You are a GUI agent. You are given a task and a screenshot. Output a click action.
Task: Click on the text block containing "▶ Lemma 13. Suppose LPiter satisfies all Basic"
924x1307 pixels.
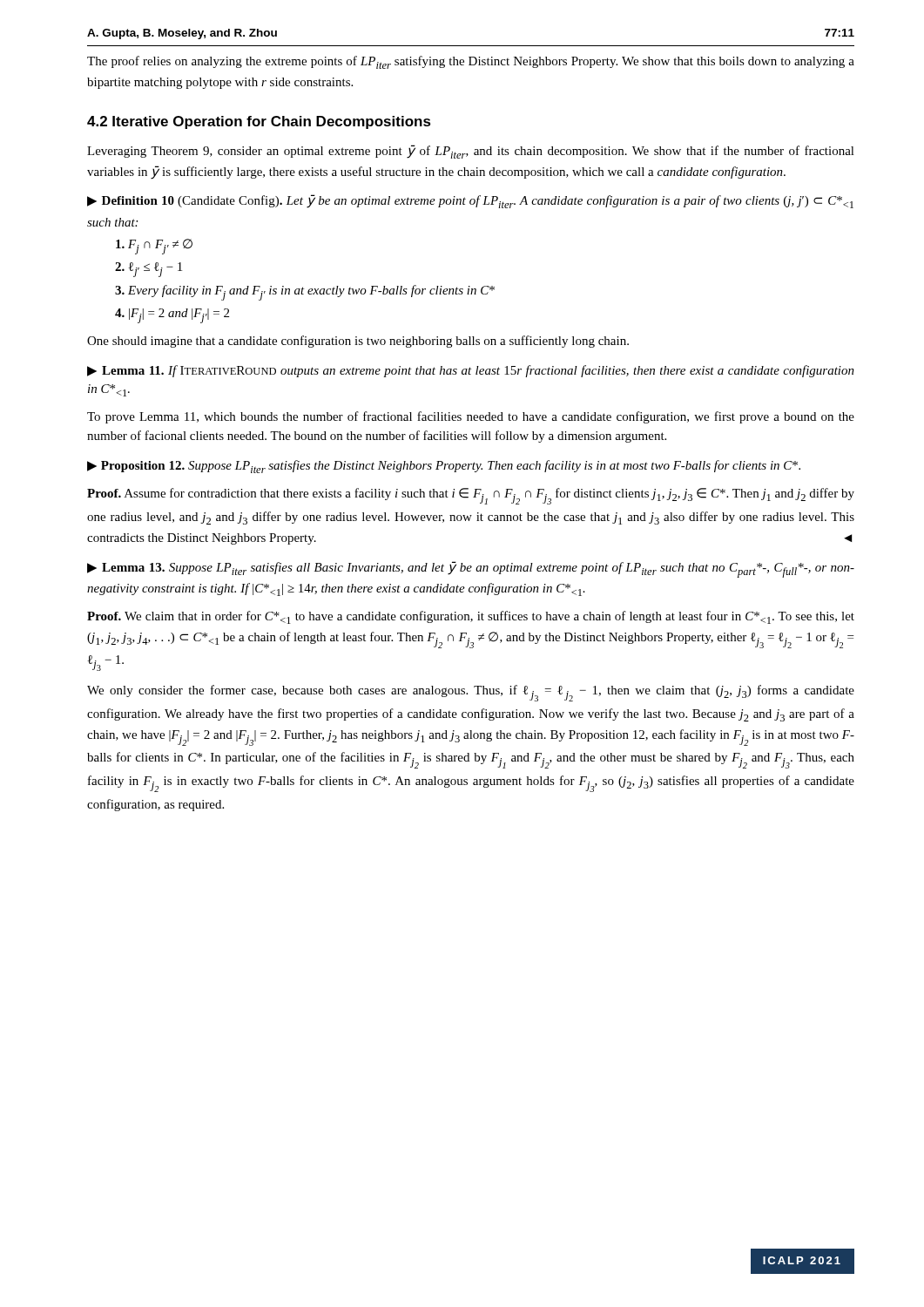[x=471, y=579]
